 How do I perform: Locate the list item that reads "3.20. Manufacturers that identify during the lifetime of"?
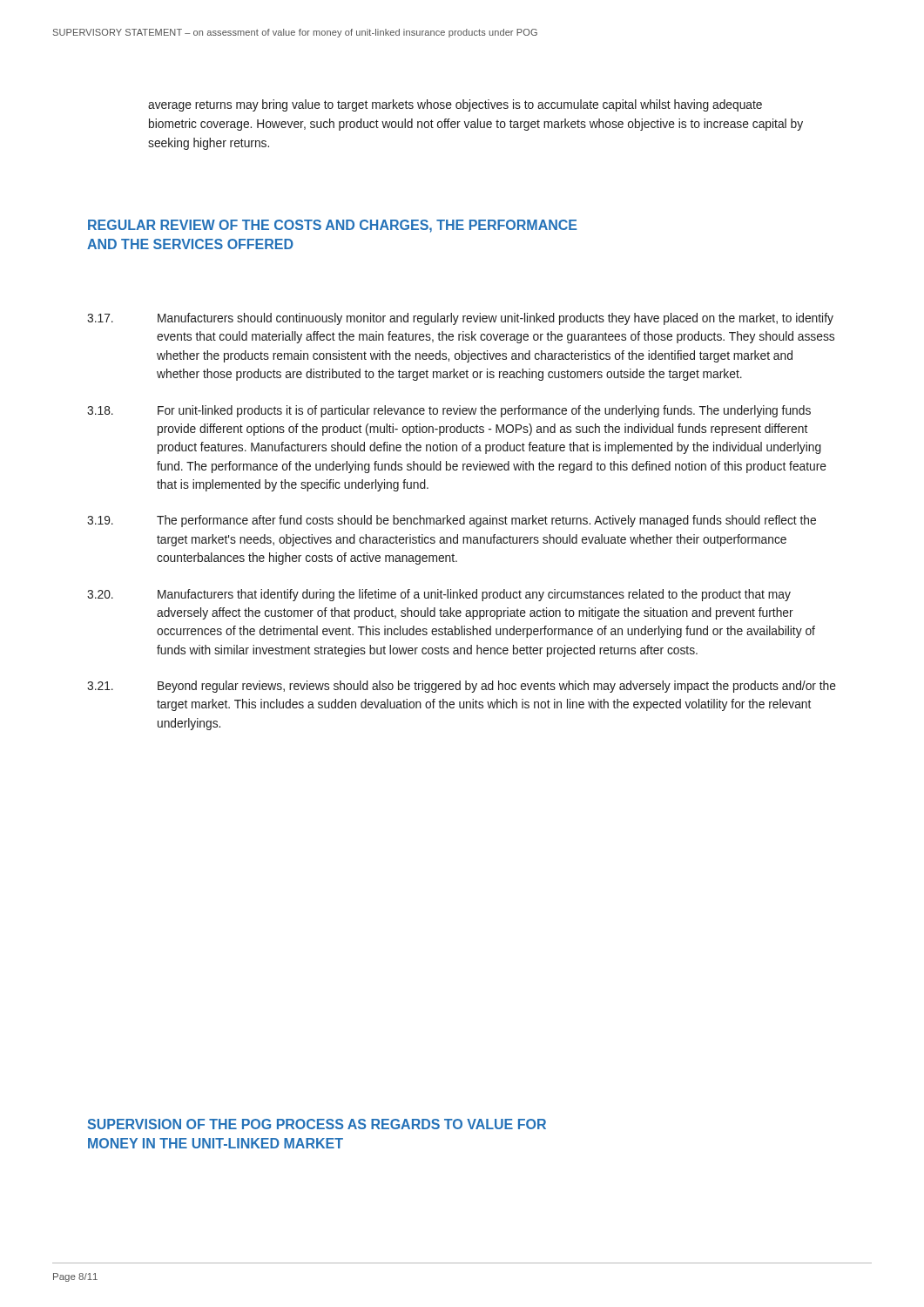[462, 622]
